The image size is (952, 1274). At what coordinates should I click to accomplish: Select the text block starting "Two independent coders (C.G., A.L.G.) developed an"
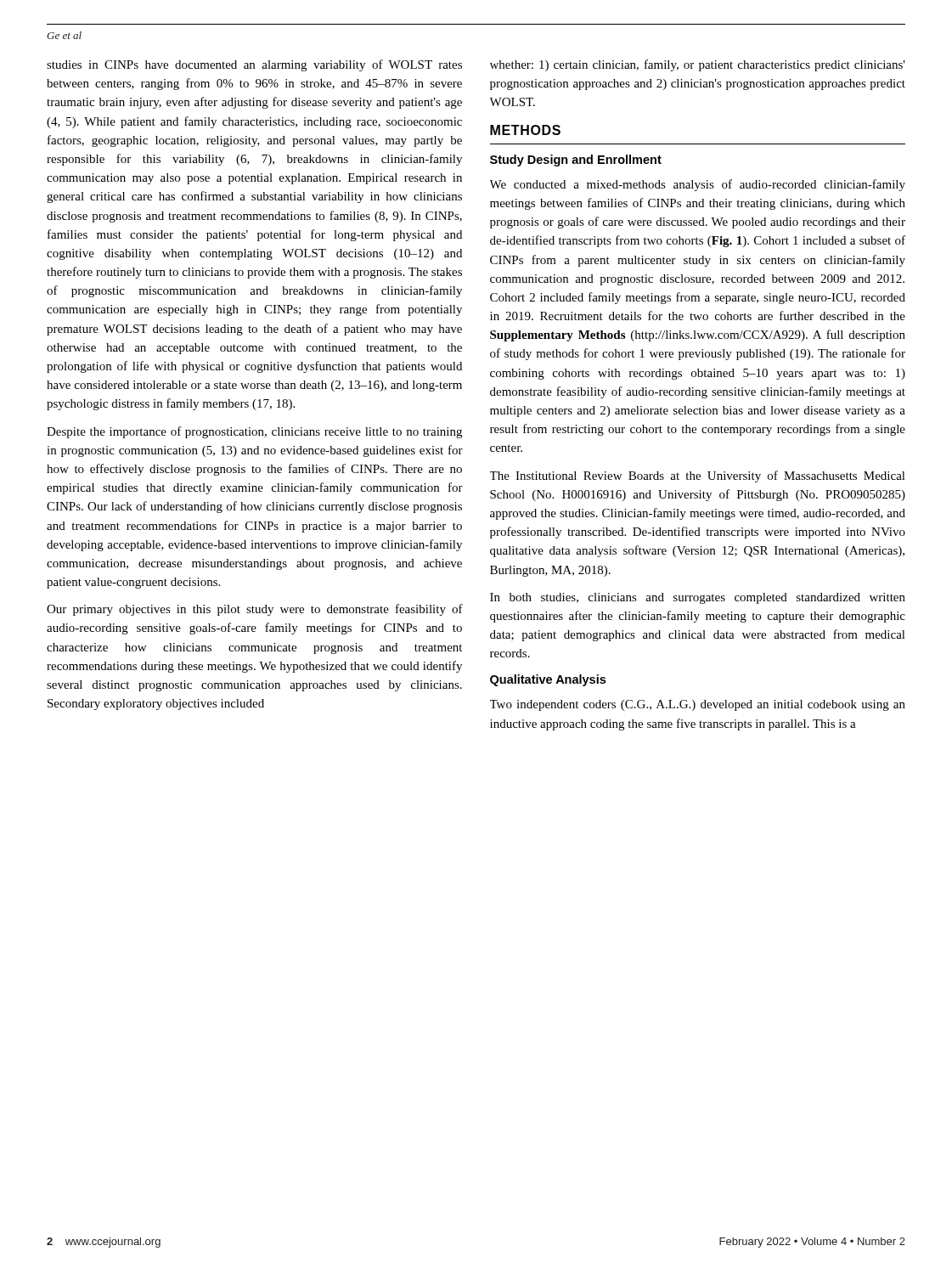697,714
